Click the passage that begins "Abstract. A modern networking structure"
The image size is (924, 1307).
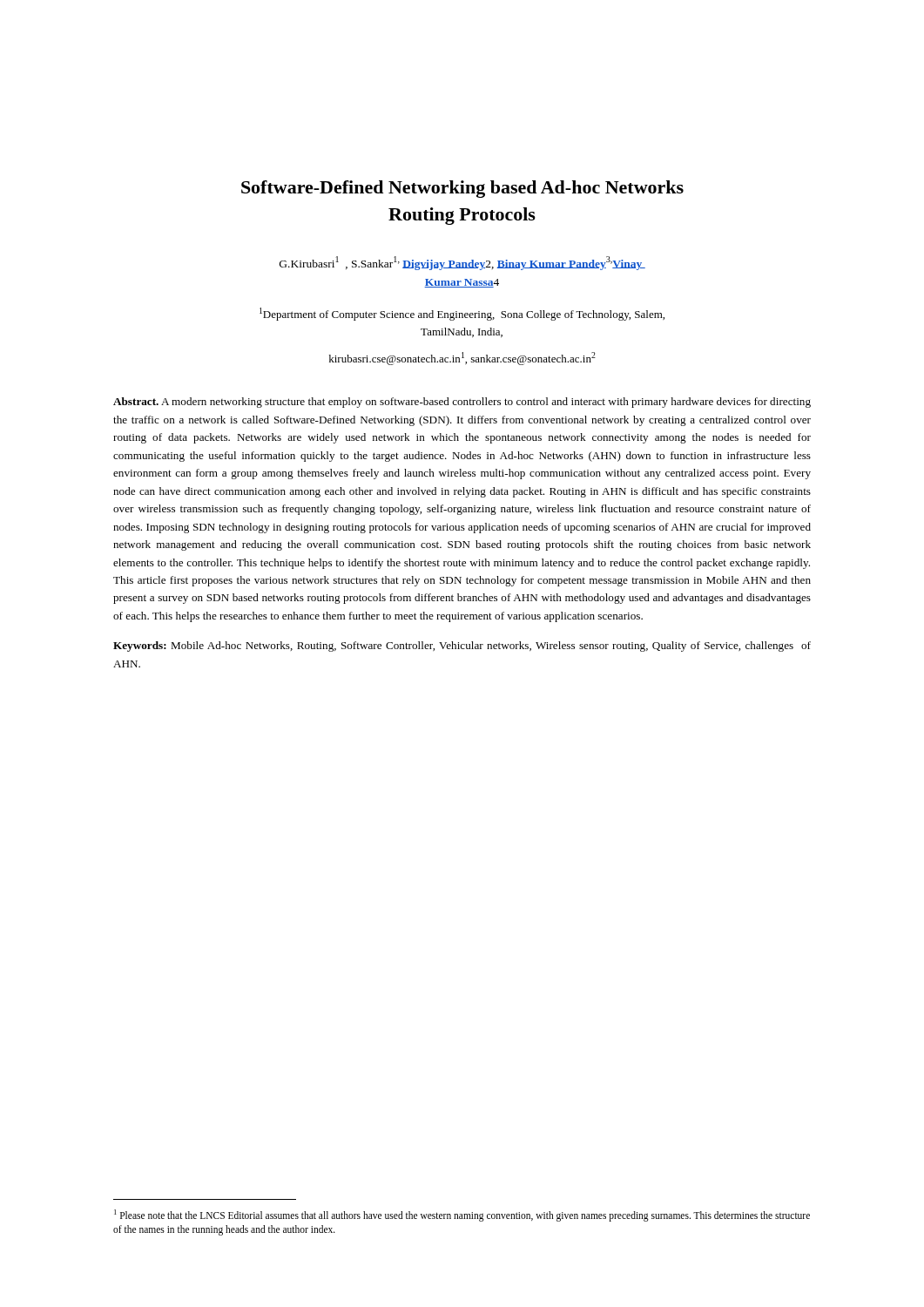tap(462, 533)
